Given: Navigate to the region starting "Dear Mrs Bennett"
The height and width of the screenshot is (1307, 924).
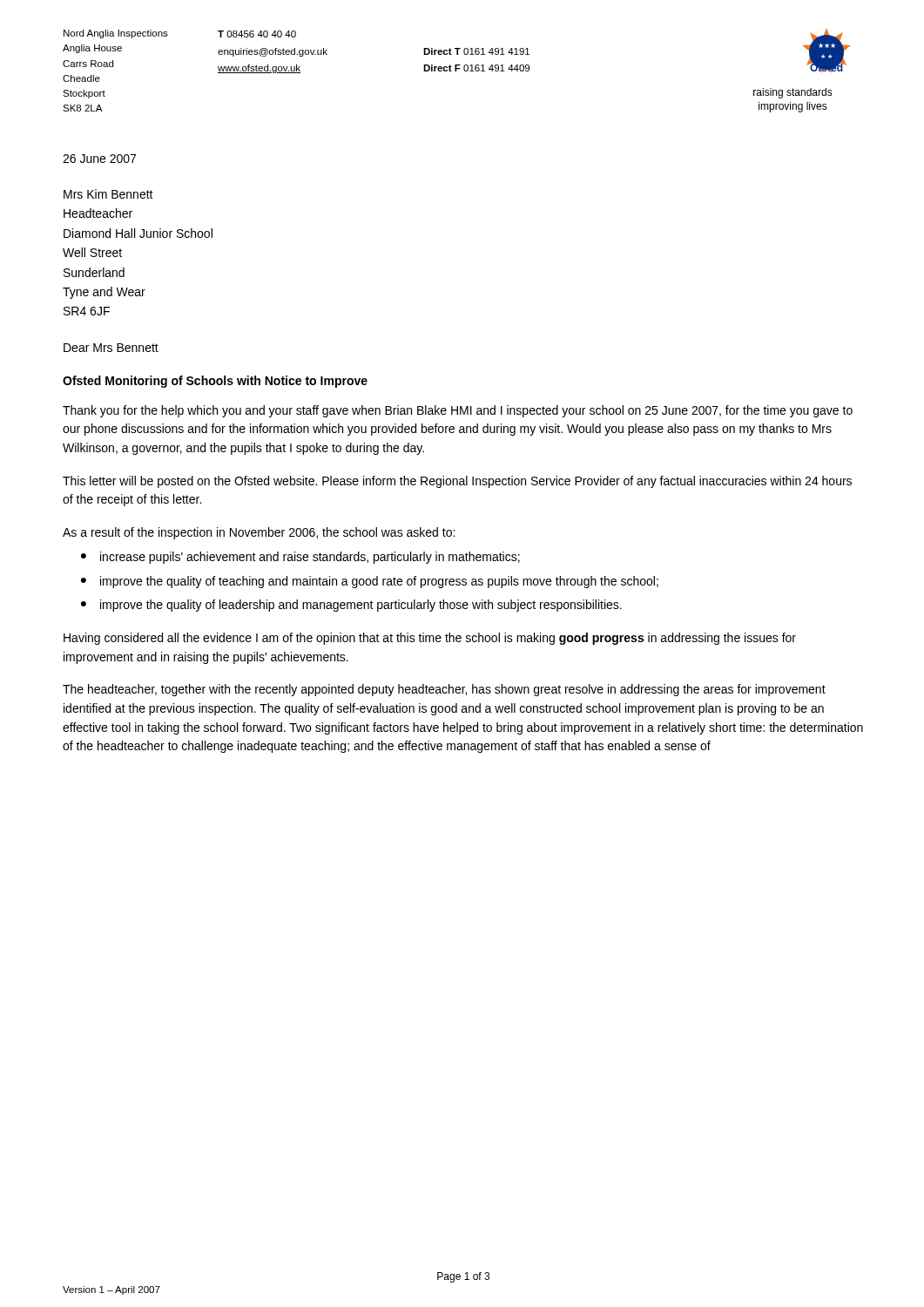Looking at the screenshot, I should pyautogui.click(x=111, y=347).
